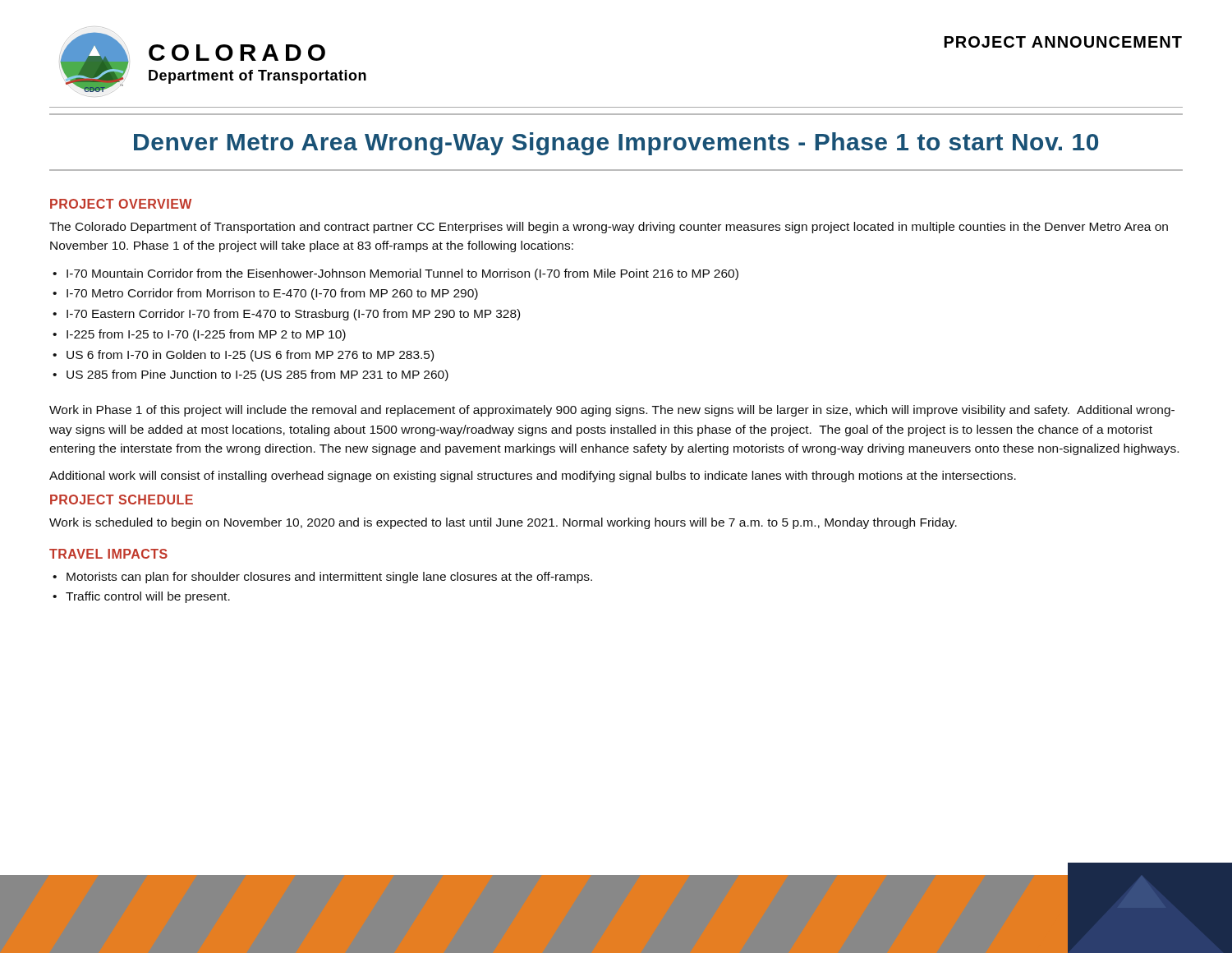Find the passage starting "Denver Metro Area Wrong-Way Signage Improvements"
The width and height of the screenshot is (1232, 953).
[x=616, y=142]
